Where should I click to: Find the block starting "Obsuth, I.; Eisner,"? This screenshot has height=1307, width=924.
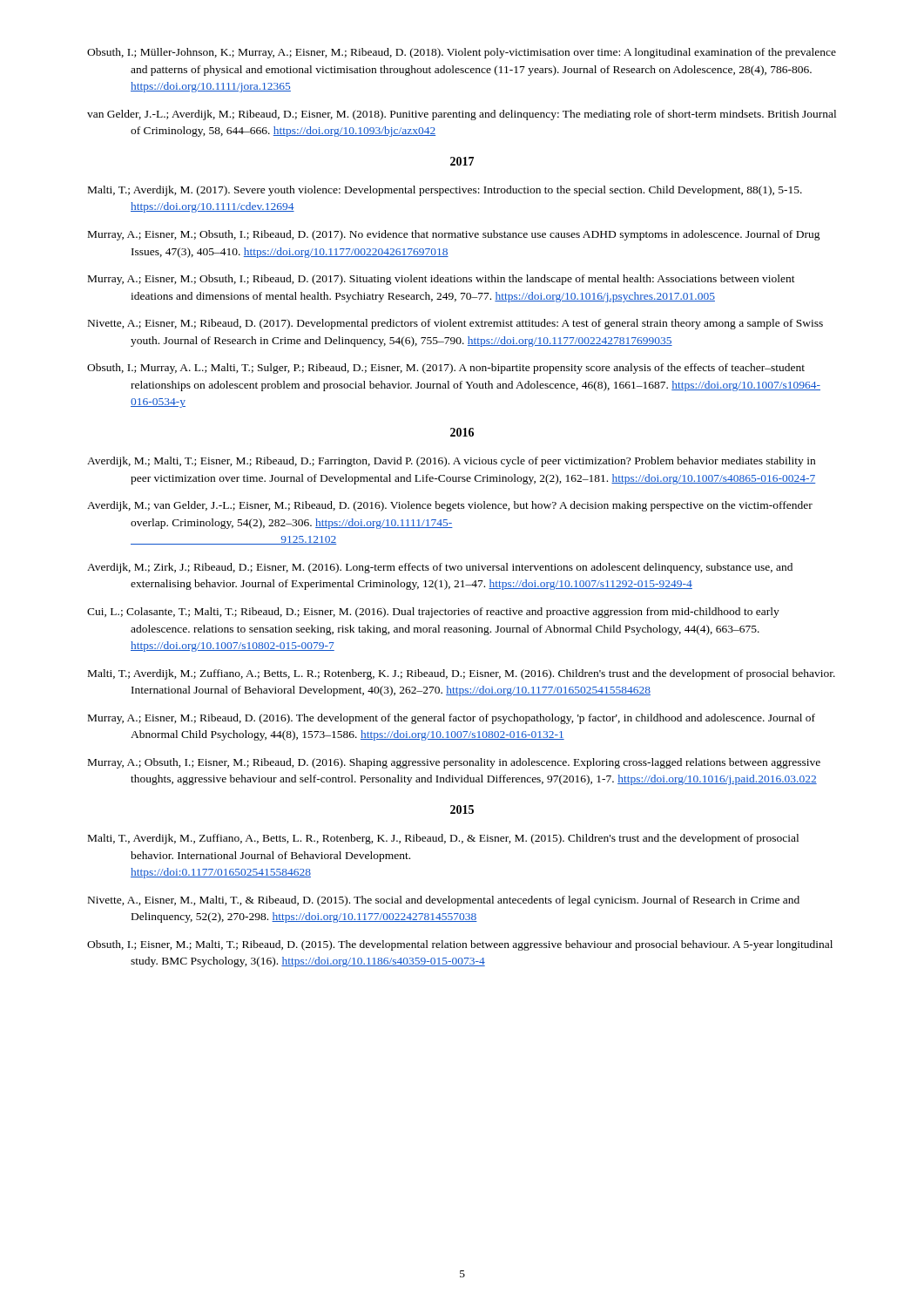click(x=460, y=952)
